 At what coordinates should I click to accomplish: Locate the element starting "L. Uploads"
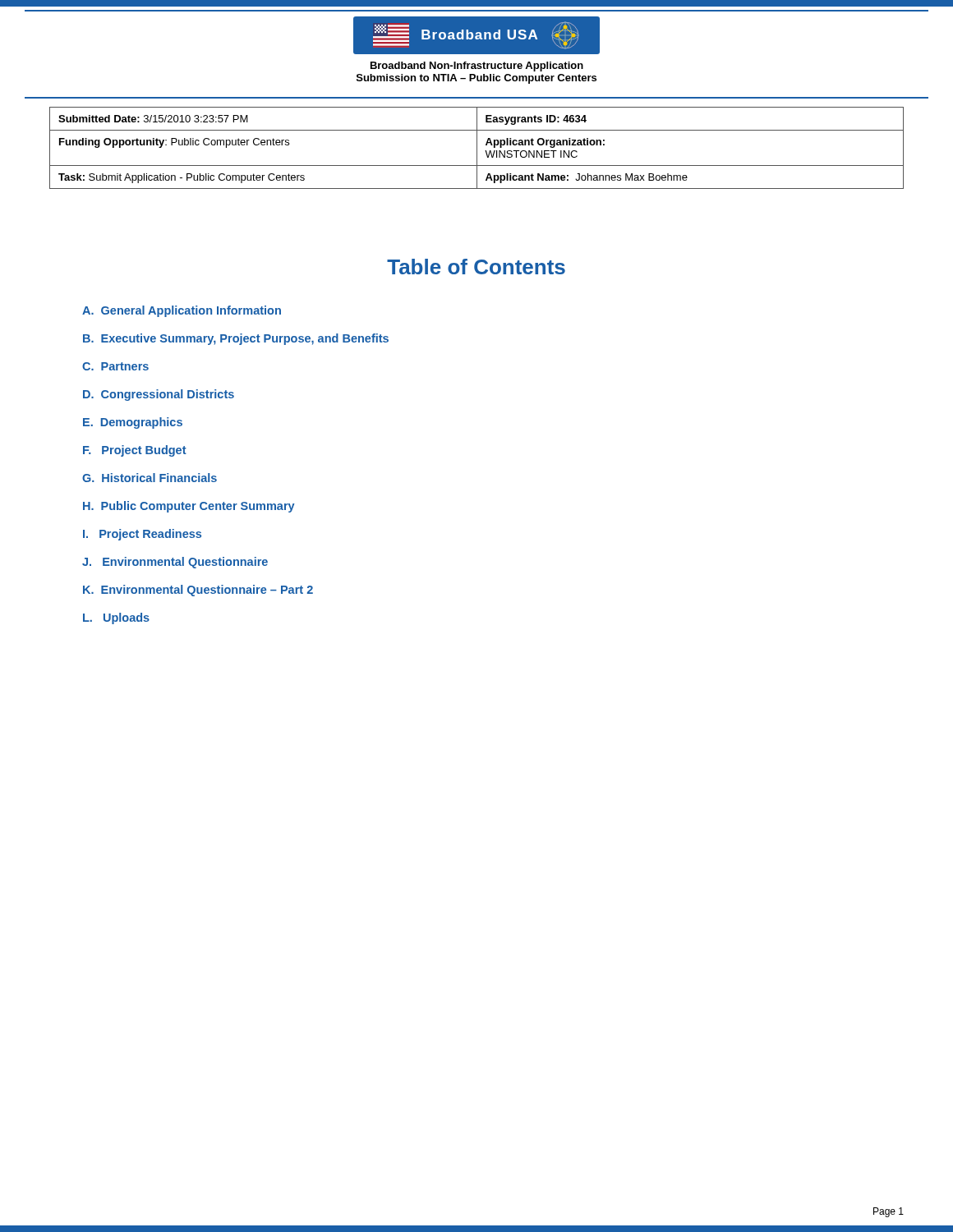[x=116, y=618]
